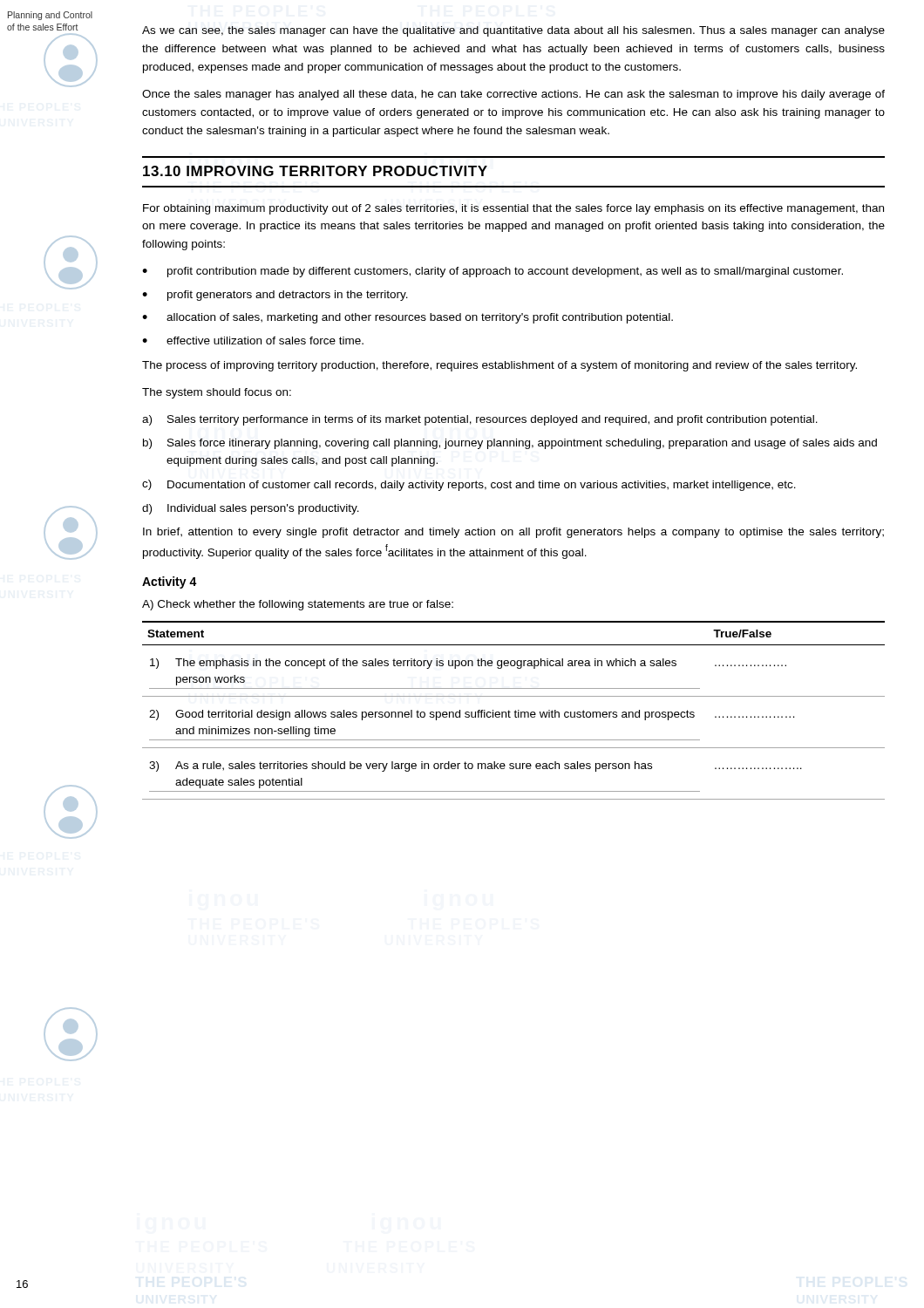Click where it says "d) Individual sales person's productivity."

point(251,508)
